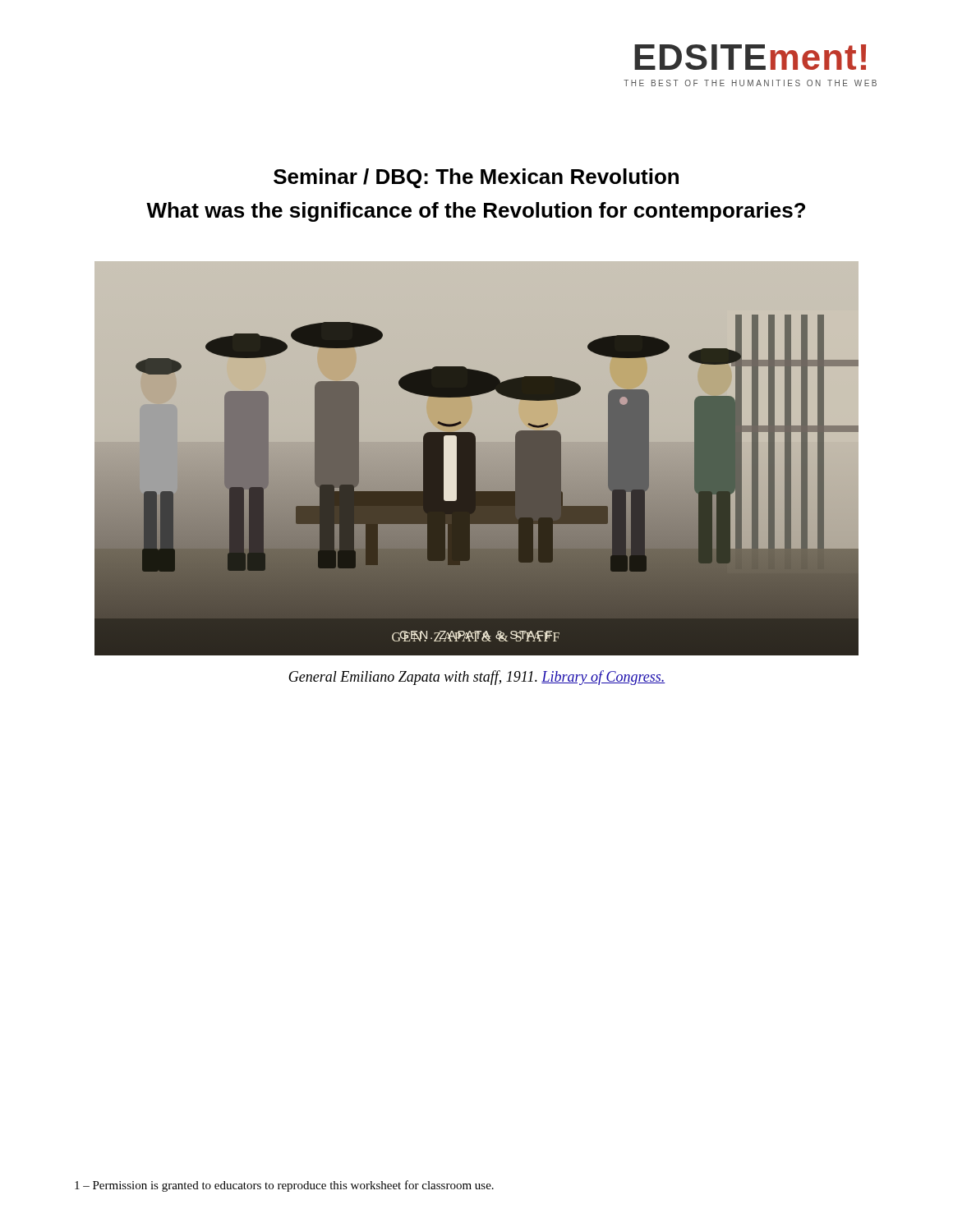
Task: Select the photo
Action: tap(476, 458)
